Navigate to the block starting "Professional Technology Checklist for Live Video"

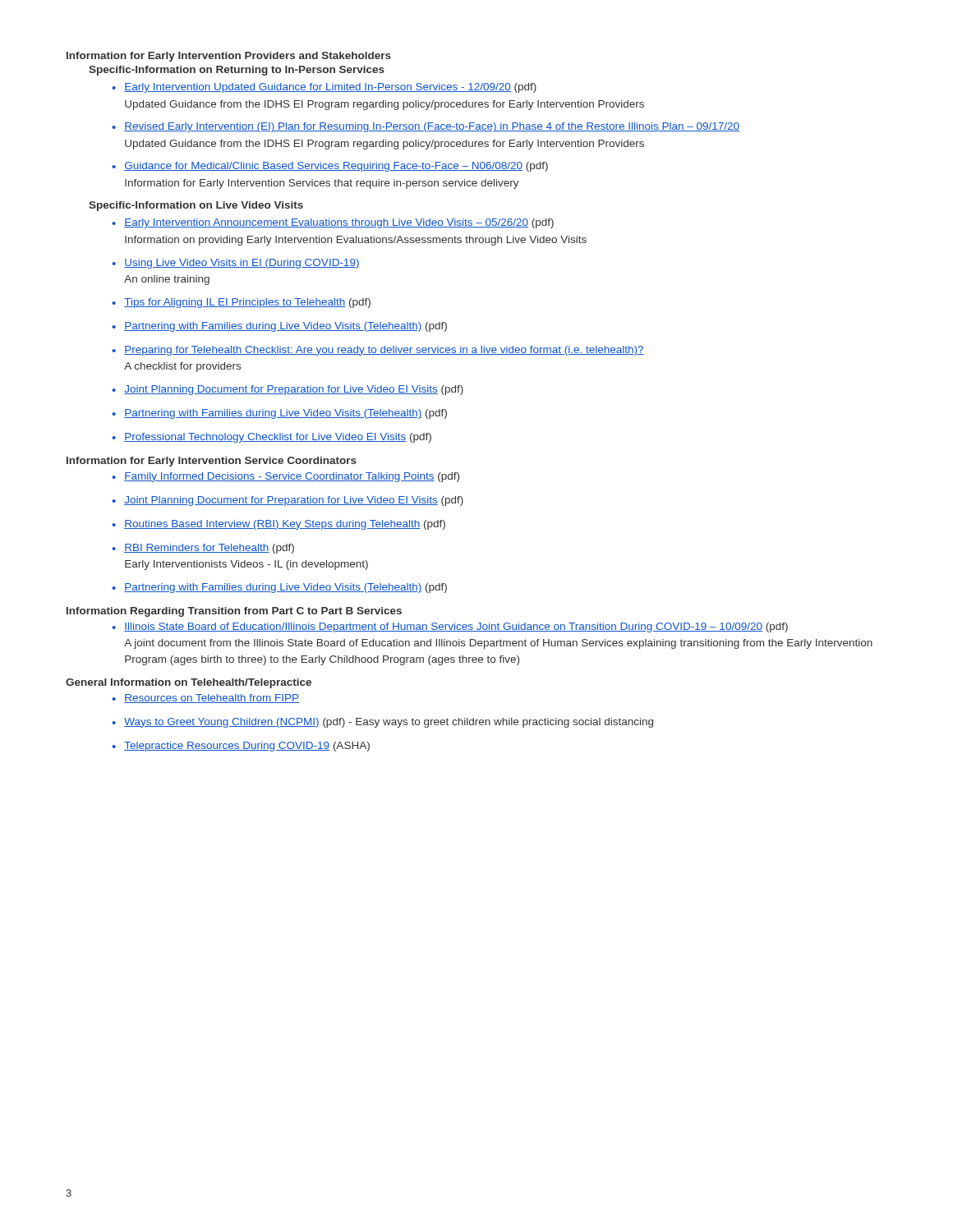pos(278,437)
